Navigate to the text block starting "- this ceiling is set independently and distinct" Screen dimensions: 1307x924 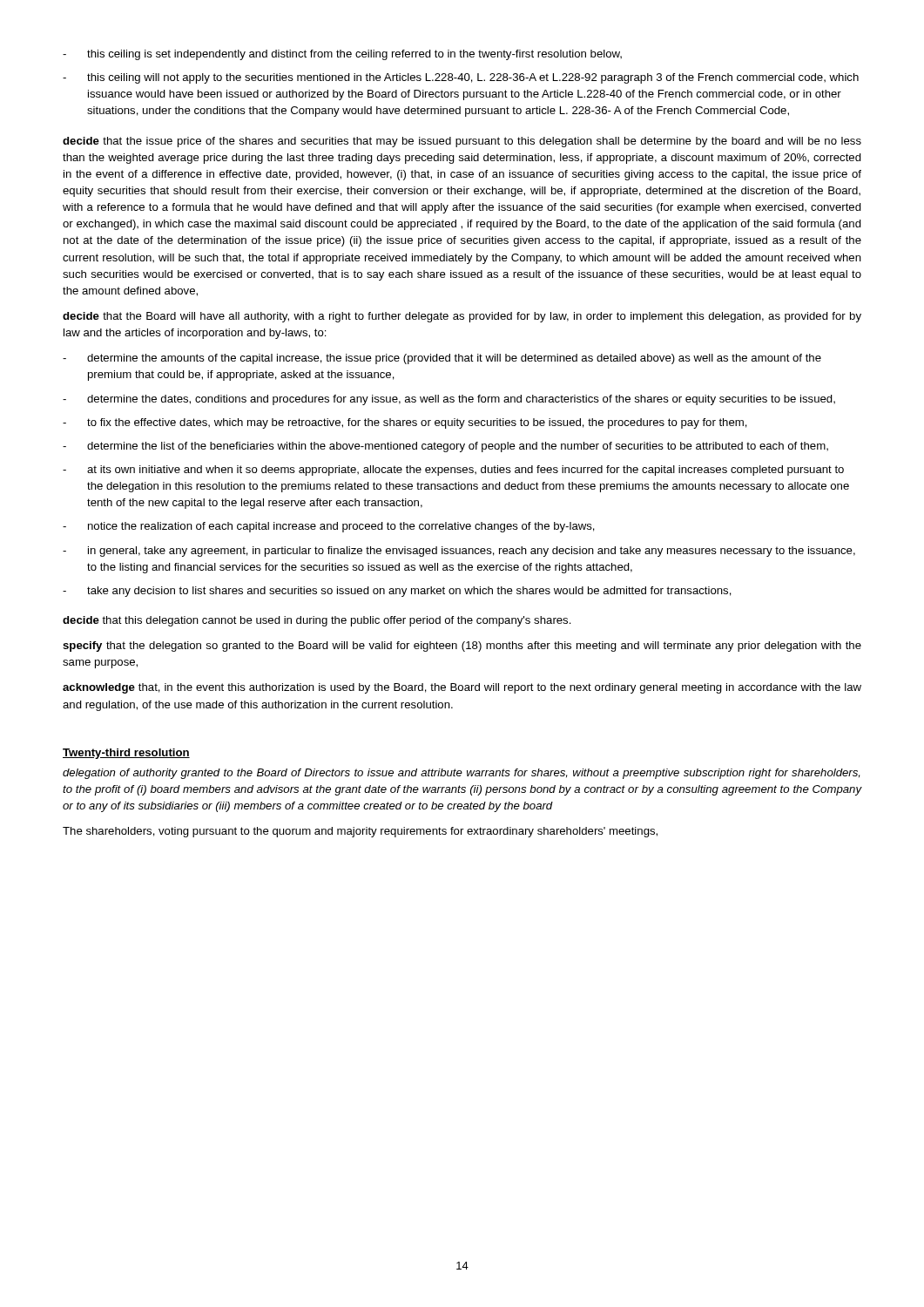[x=462, y=54]
